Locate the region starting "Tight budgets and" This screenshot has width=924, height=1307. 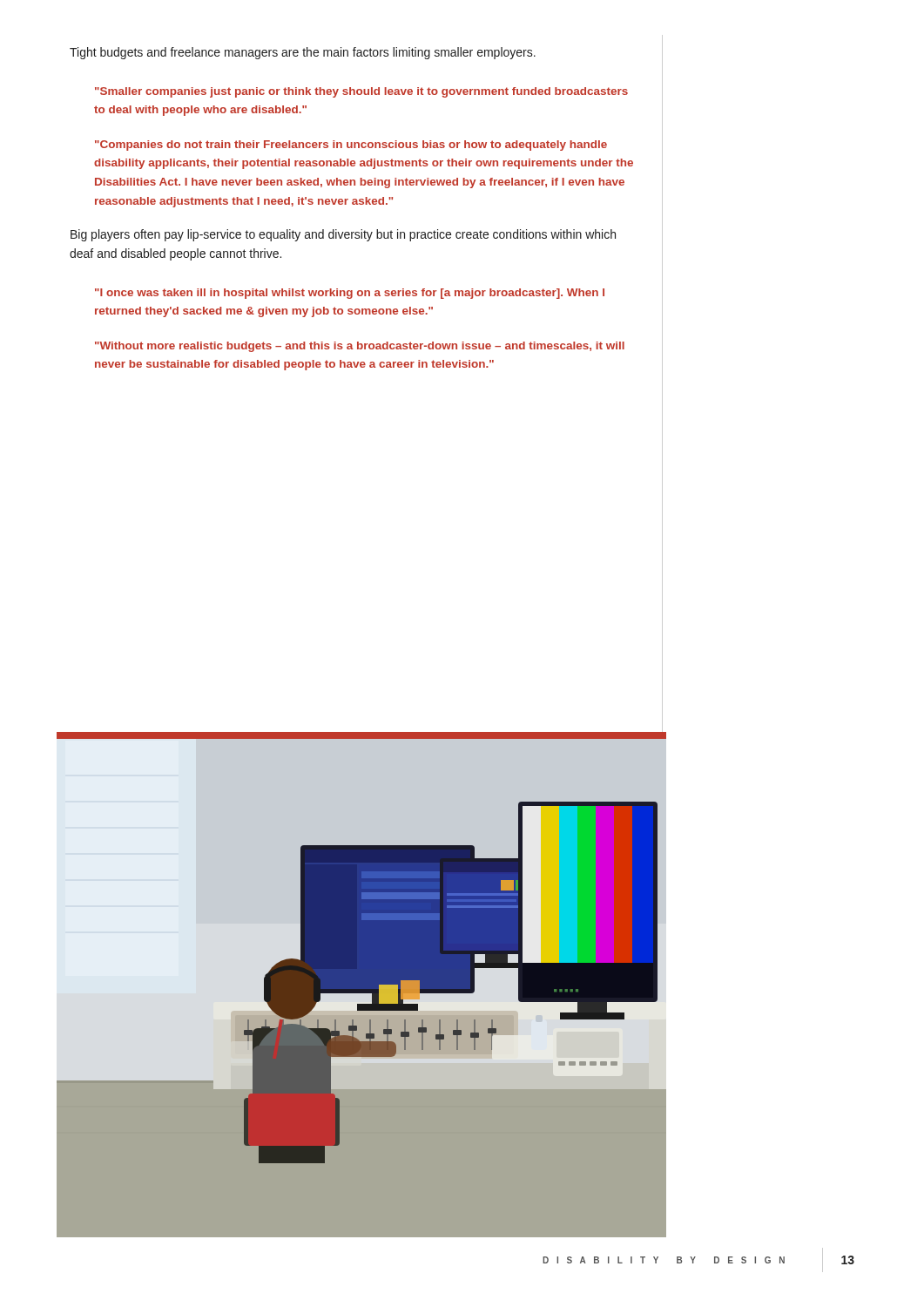(303, 52)
